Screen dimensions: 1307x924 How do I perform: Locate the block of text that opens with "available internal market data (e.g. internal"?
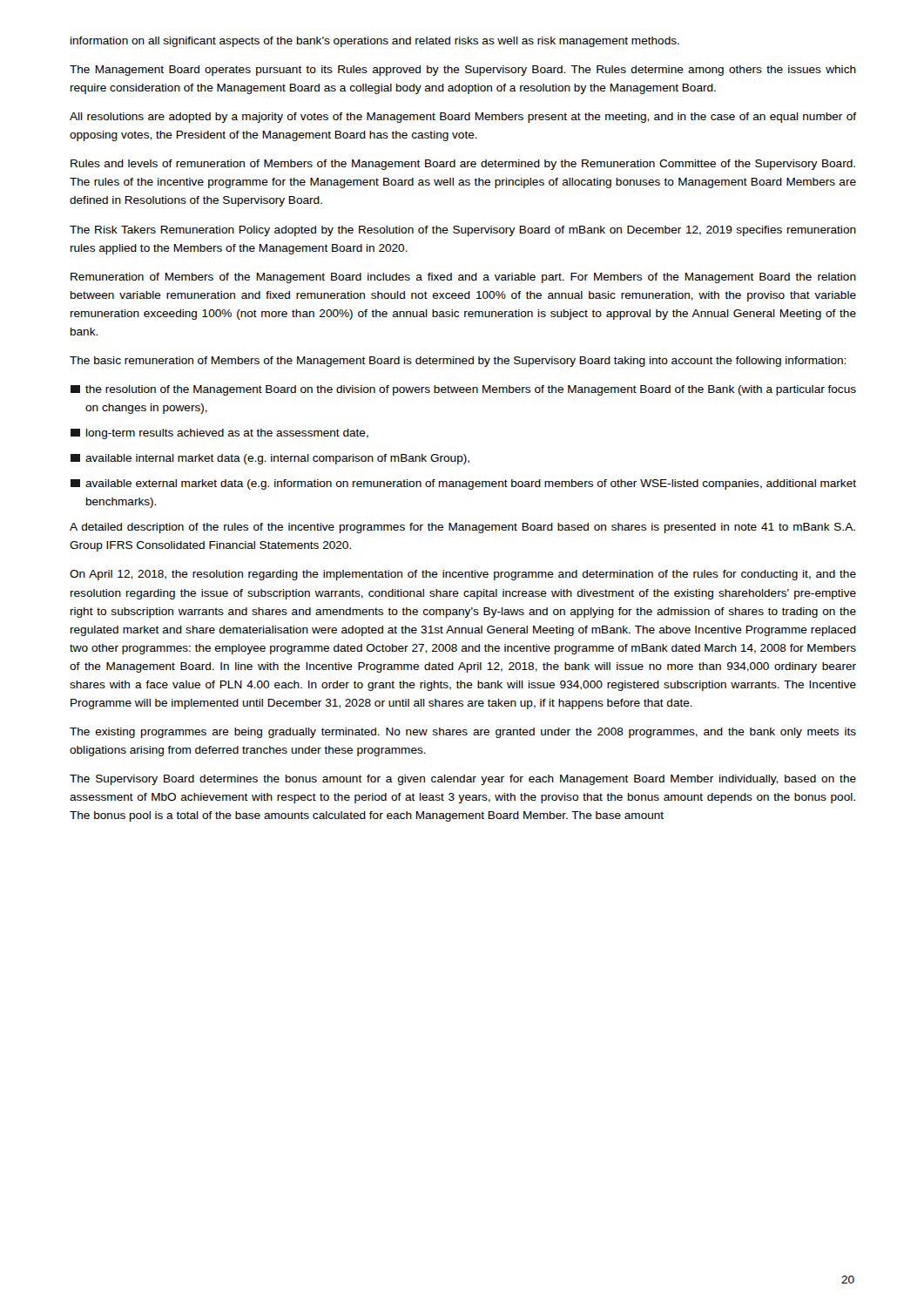pyautogui.click(x=463, y=458)
